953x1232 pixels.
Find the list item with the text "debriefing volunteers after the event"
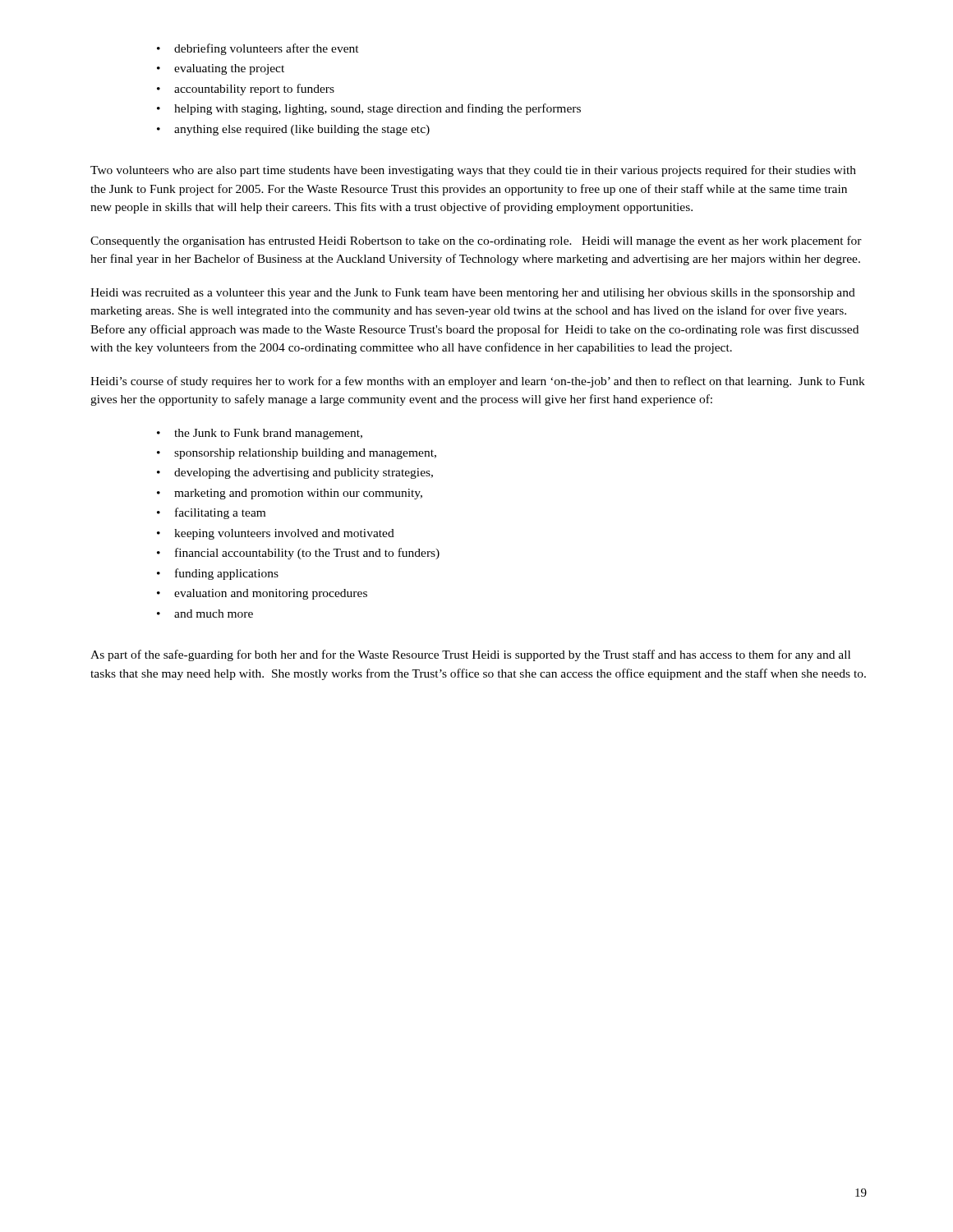tap(258, 49)
